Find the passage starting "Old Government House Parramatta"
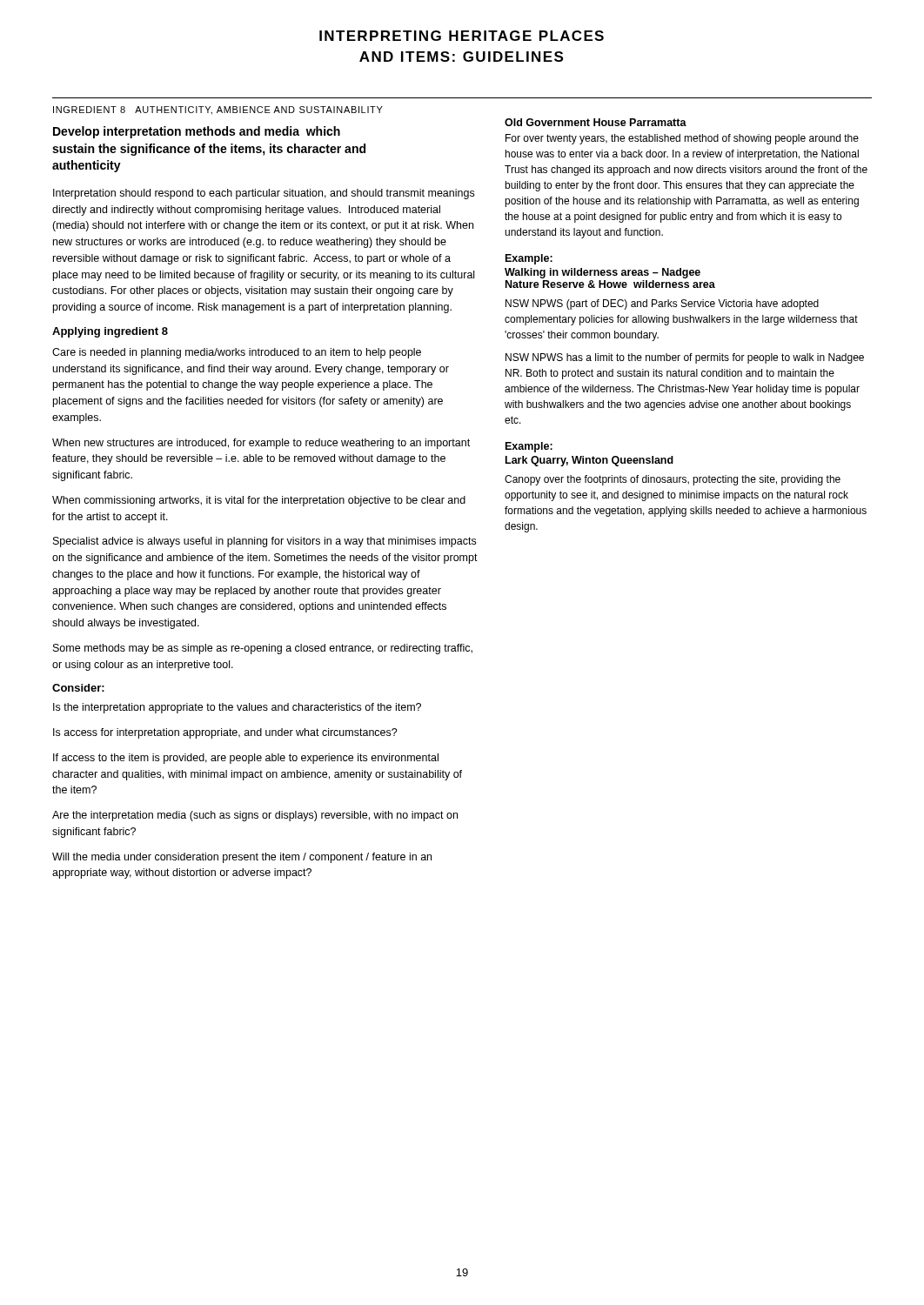 tap(595, 123)
